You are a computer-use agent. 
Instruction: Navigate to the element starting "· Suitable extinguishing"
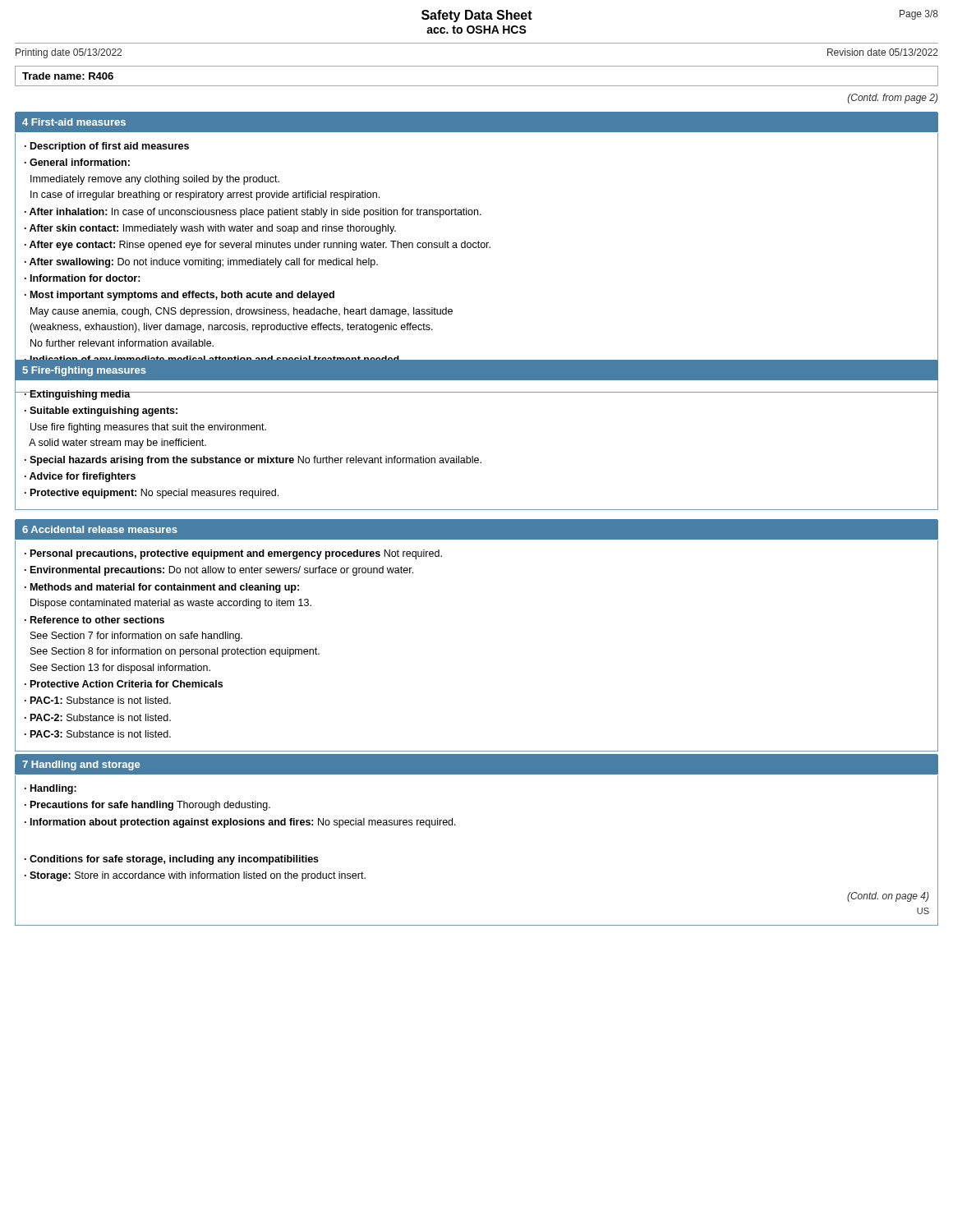coord(145,427)
